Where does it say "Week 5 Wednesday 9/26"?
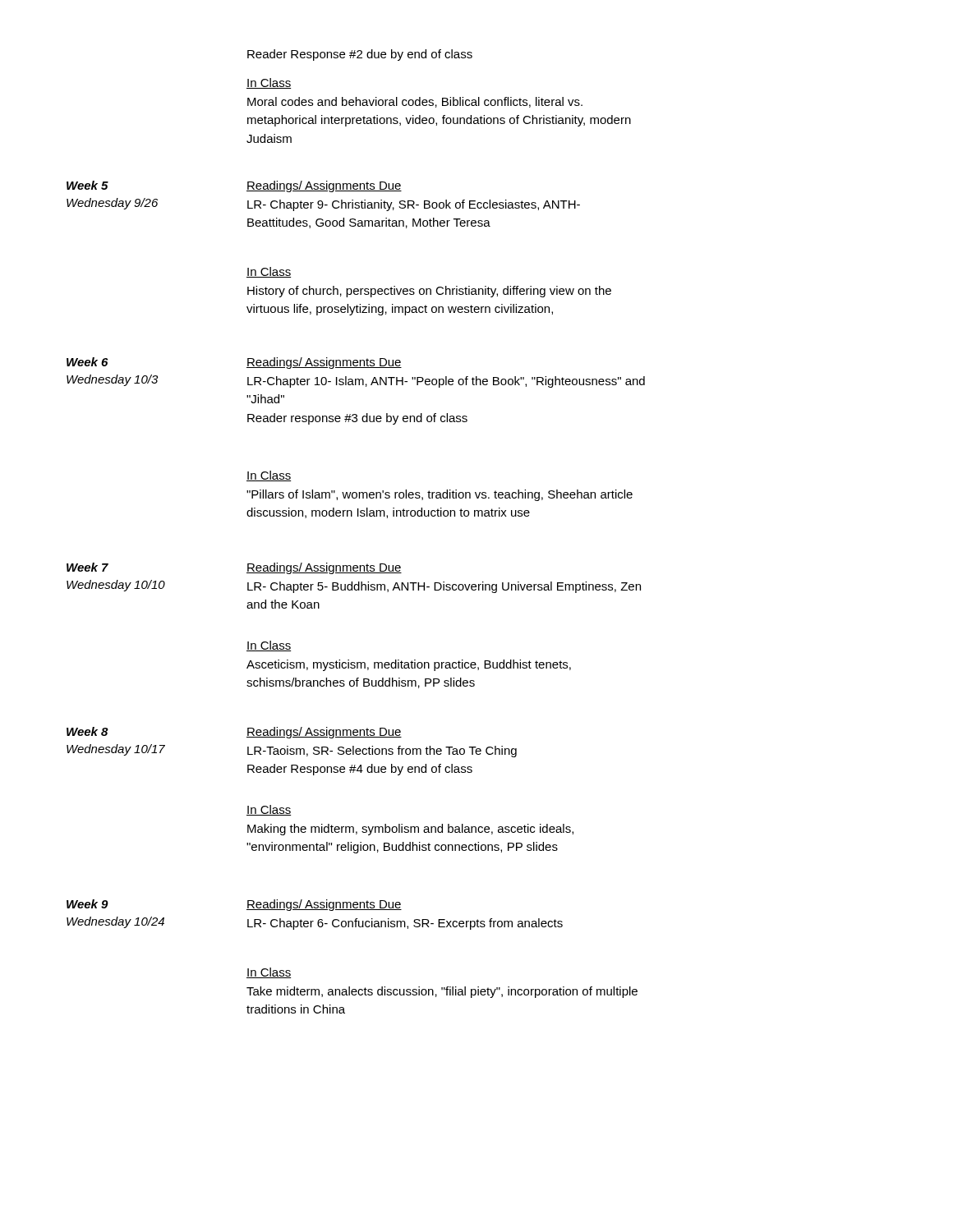Screen dimensions: 1232x953 point(140,194)
